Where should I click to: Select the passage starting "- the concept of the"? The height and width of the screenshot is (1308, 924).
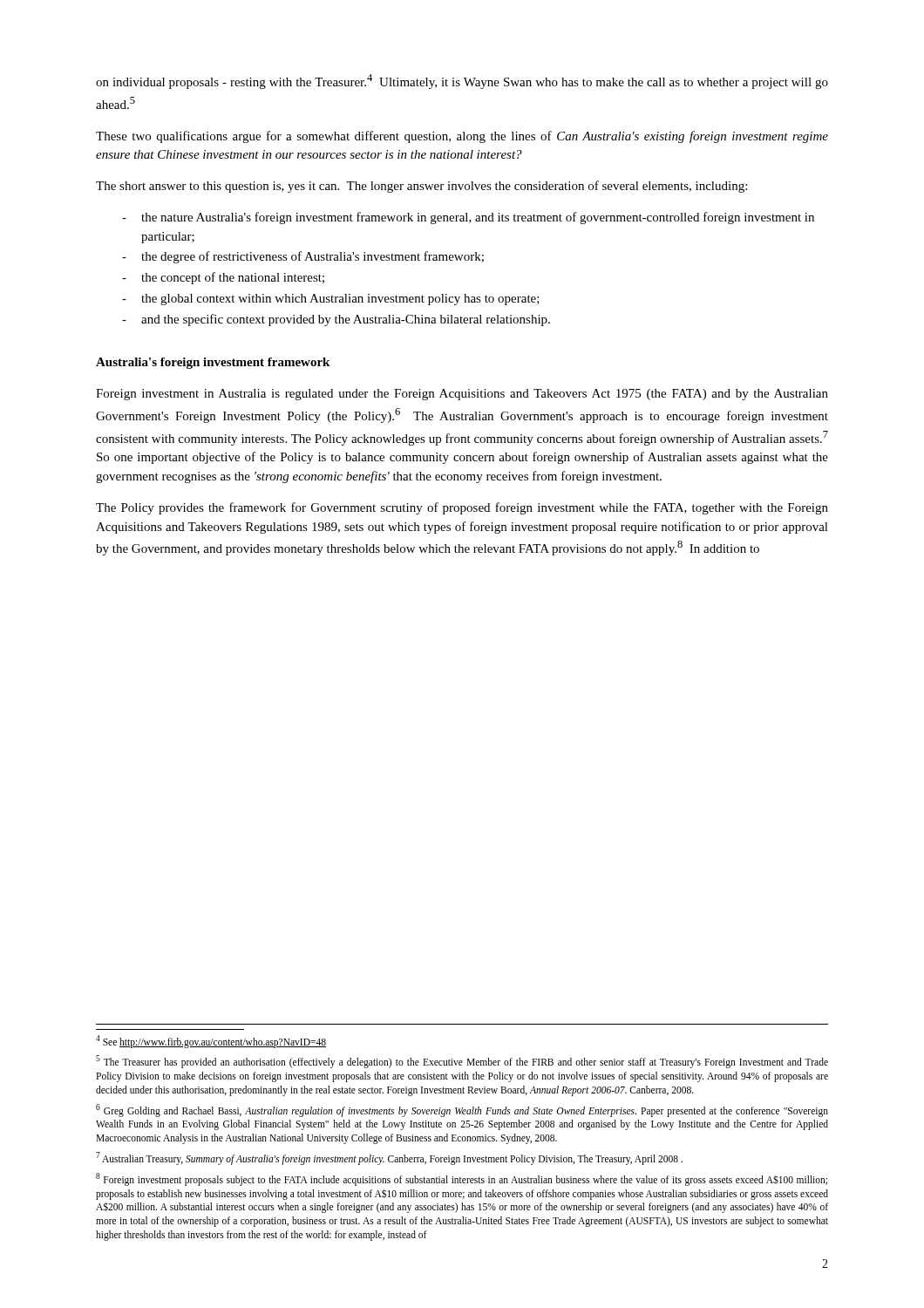point(224,278)
